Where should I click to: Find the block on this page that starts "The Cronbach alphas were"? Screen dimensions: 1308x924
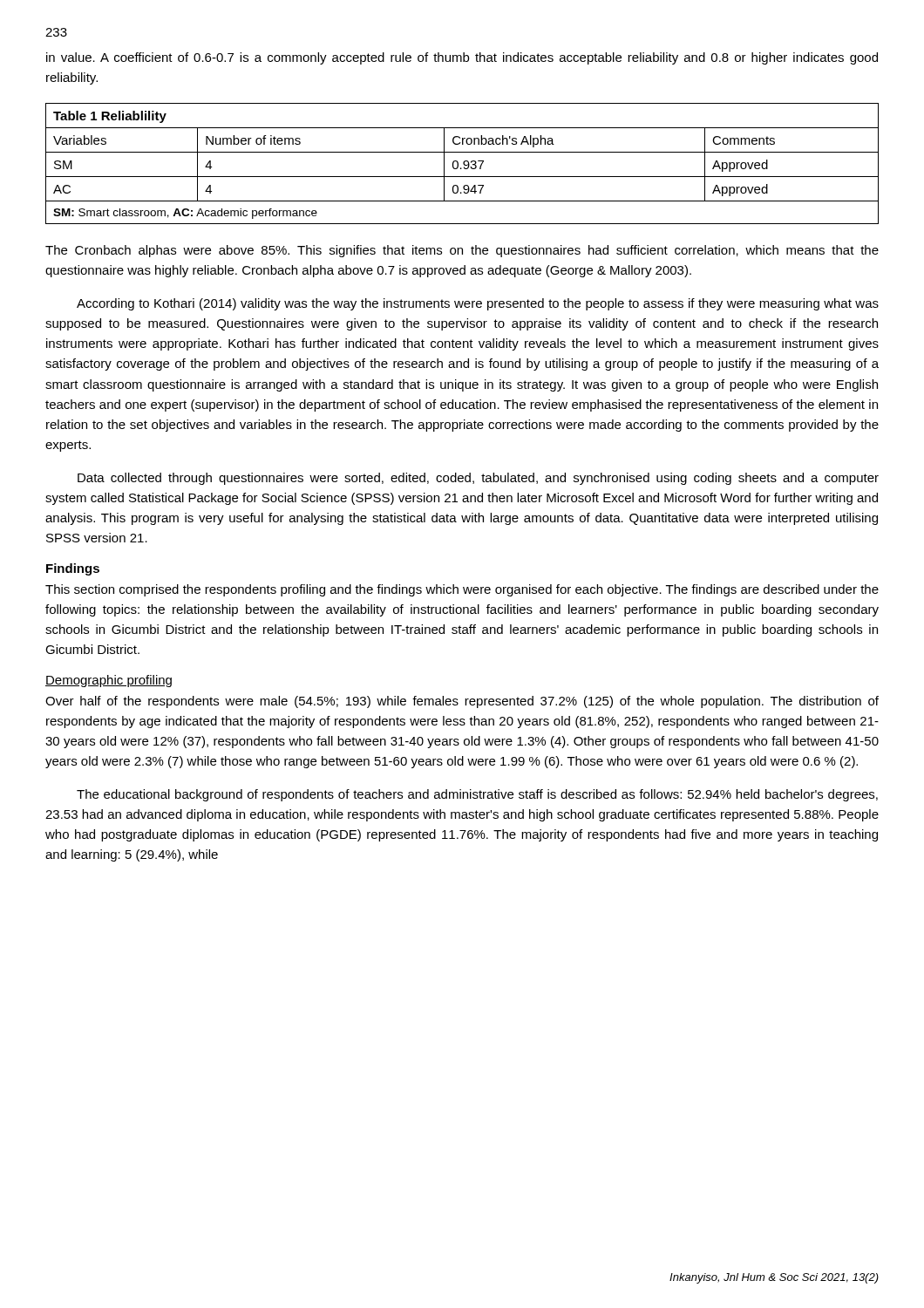coord(462,260)
